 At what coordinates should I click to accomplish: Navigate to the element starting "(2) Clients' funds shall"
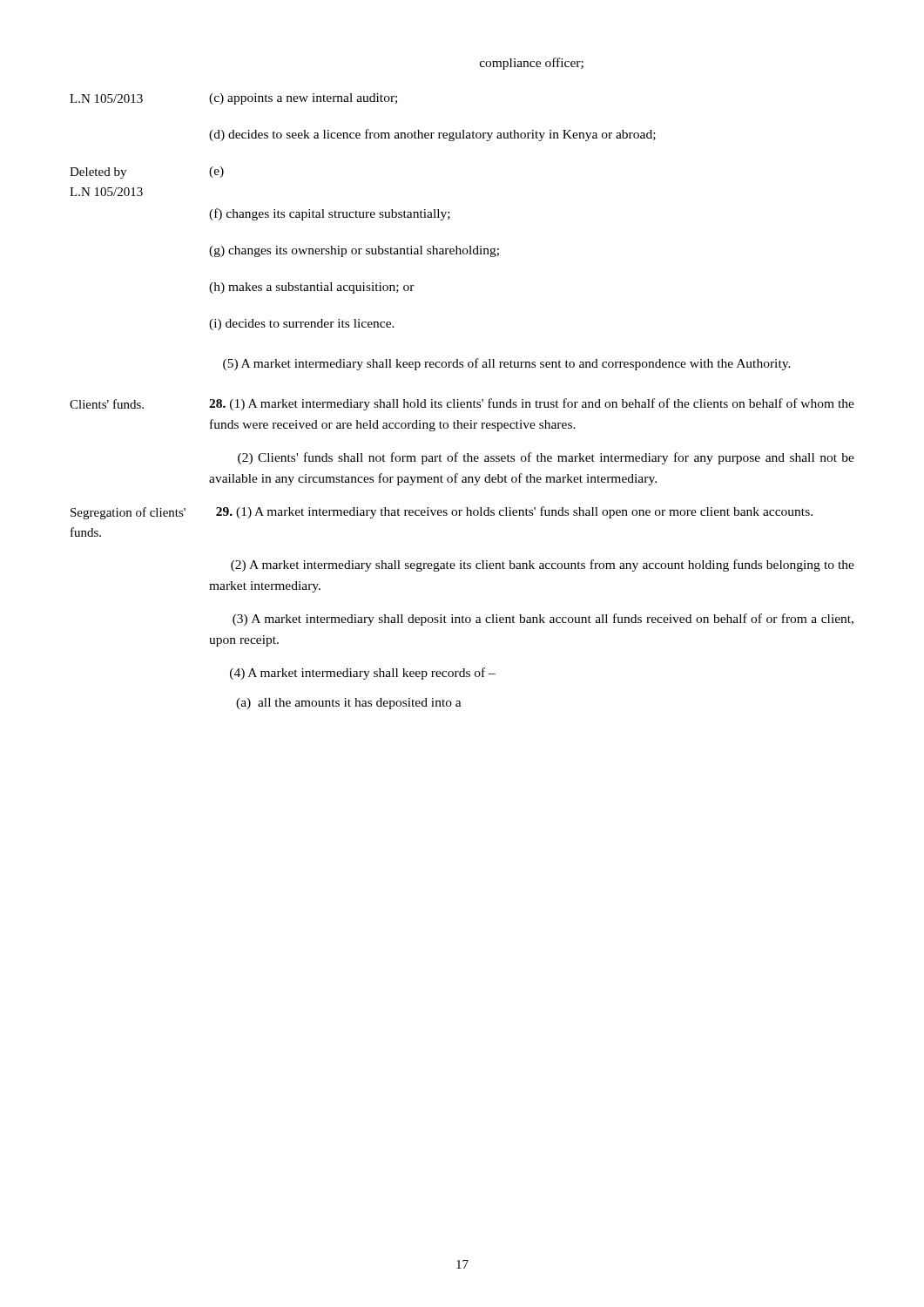click(532, 468)
